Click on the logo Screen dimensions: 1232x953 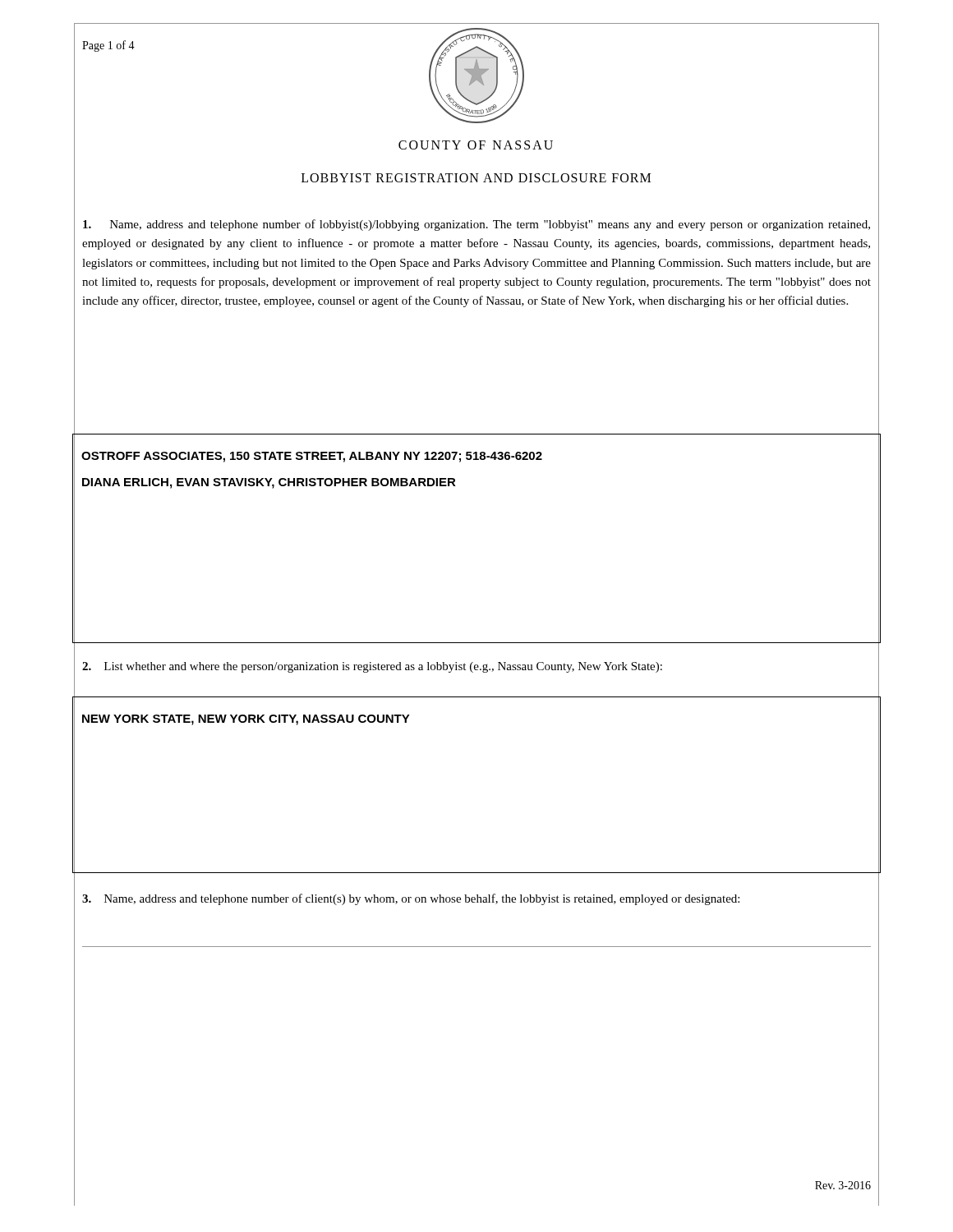(x=476, y=77)
